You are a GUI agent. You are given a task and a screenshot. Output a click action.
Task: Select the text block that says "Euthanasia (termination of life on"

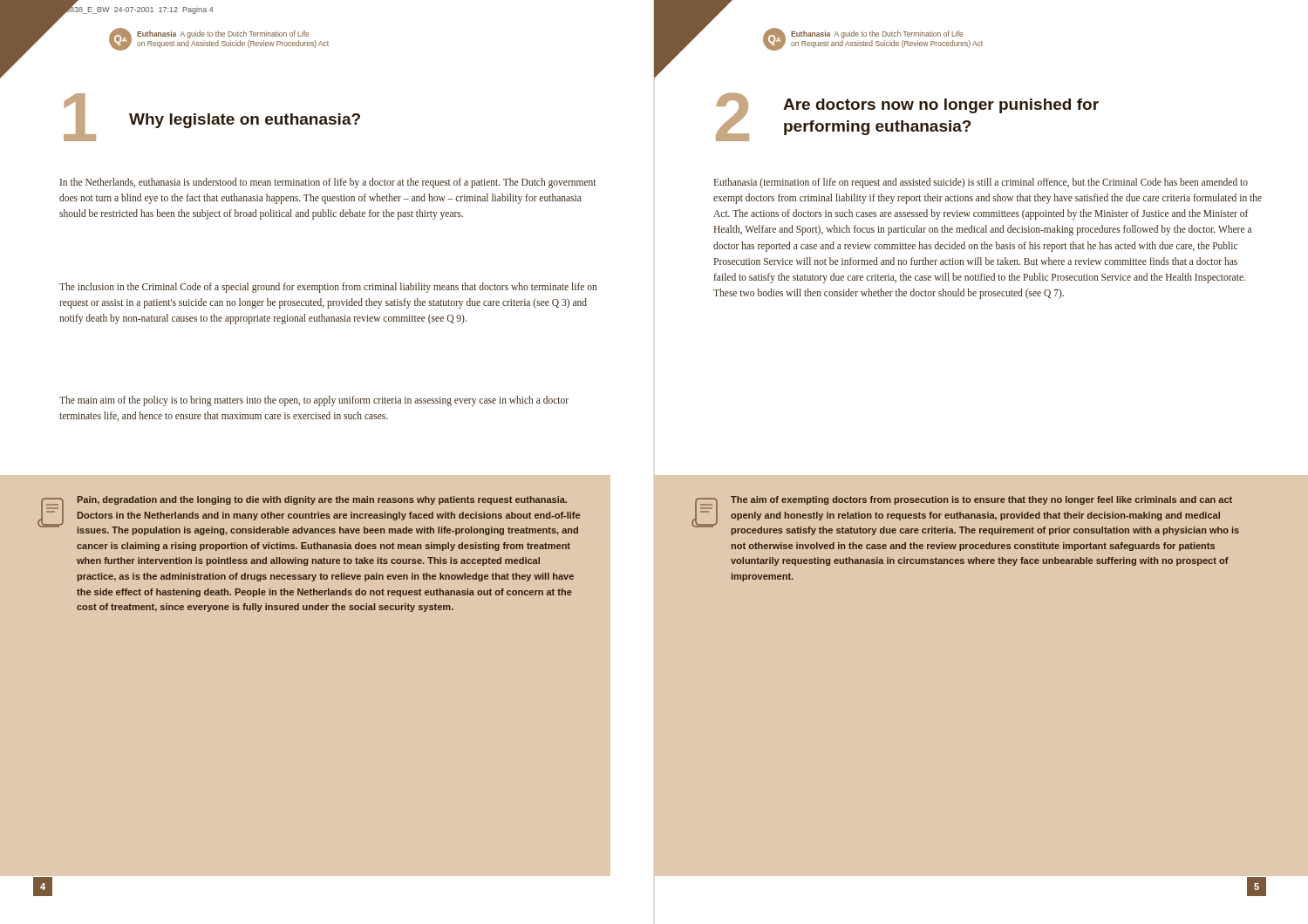(988, 238)
